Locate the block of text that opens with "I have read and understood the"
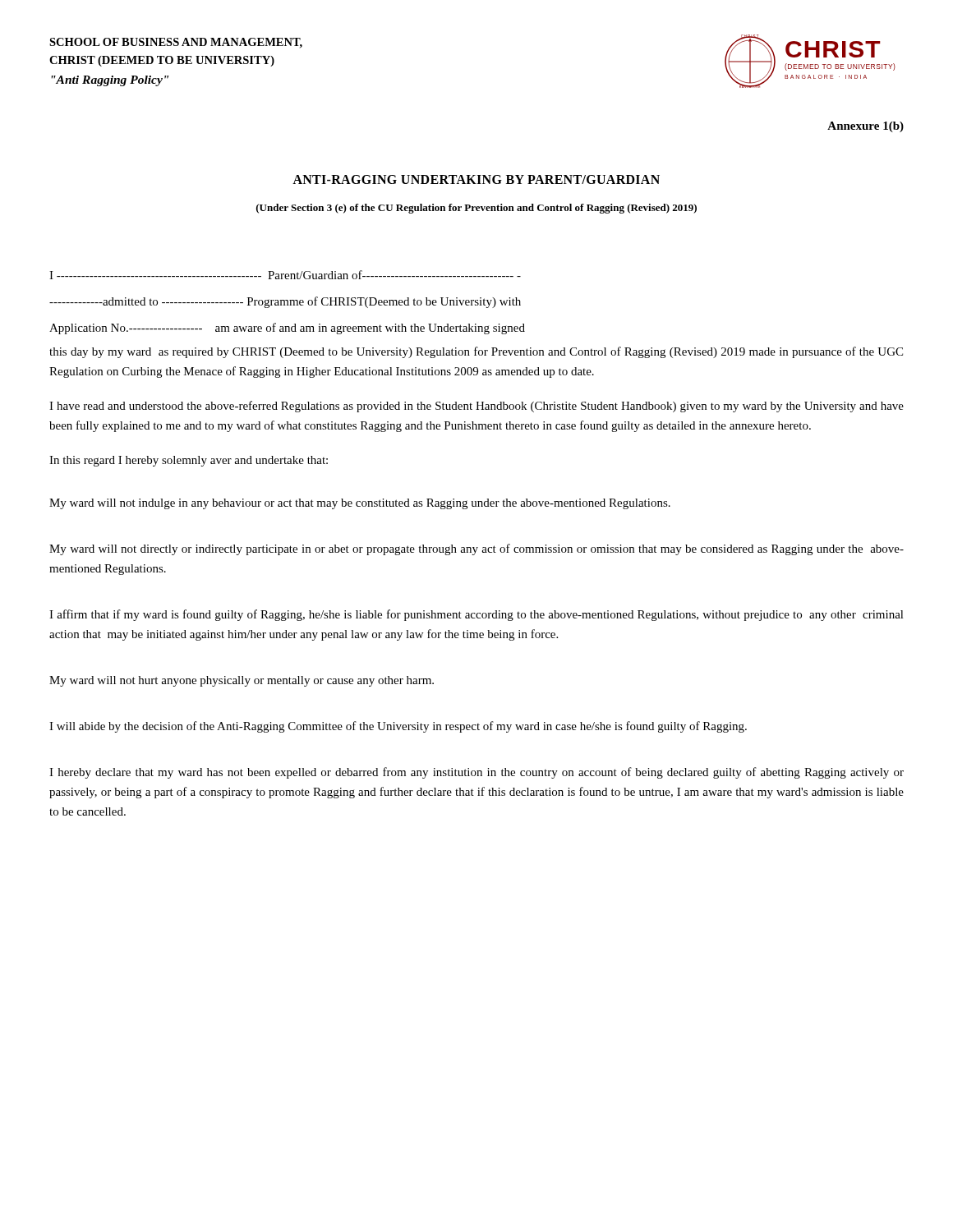Screen dimensions: 1232x953 (x=476, y=416)
